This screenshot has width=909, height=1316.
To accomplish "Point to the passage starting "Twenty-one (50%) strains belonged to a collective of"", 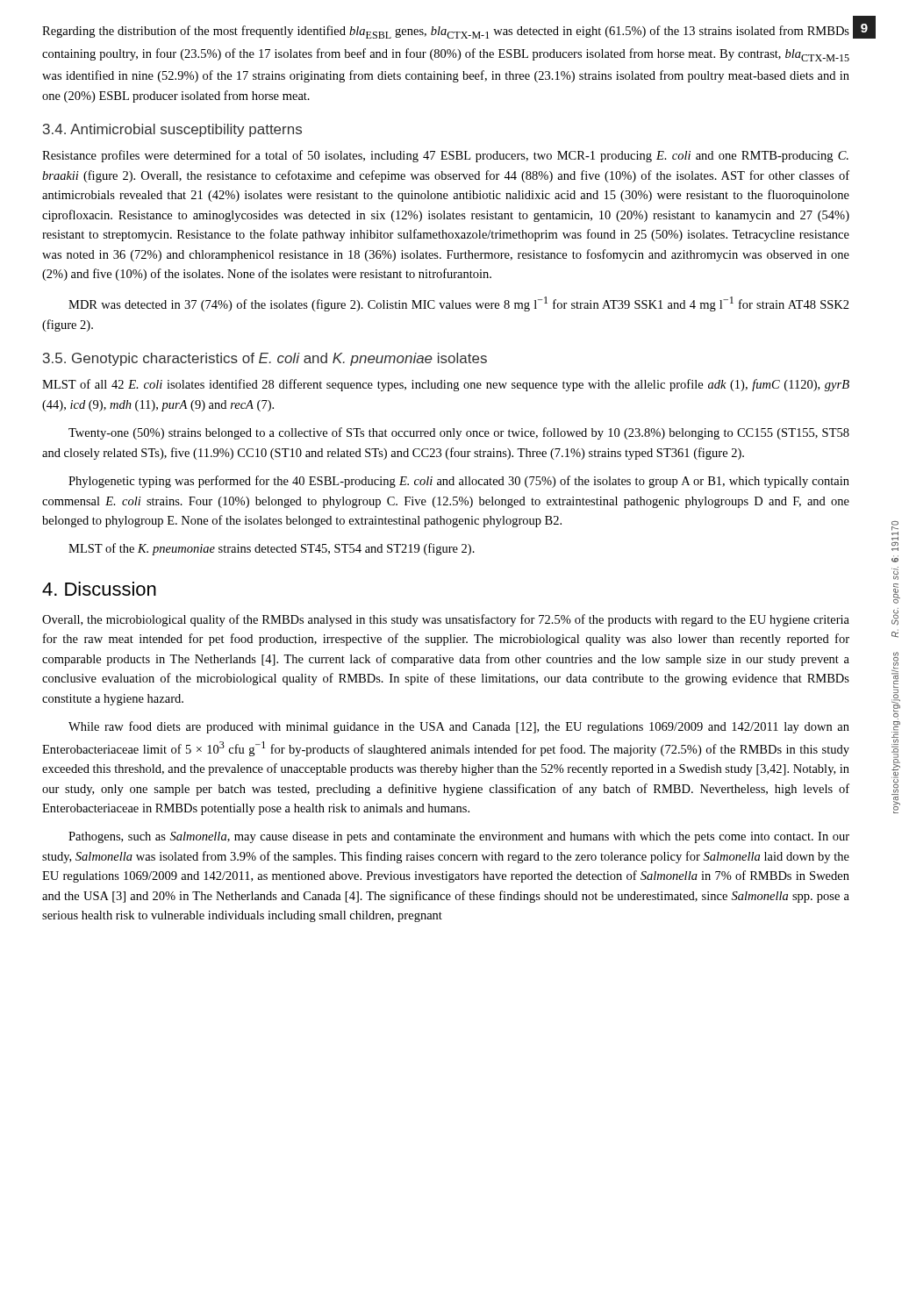I will tap(446, 443).
